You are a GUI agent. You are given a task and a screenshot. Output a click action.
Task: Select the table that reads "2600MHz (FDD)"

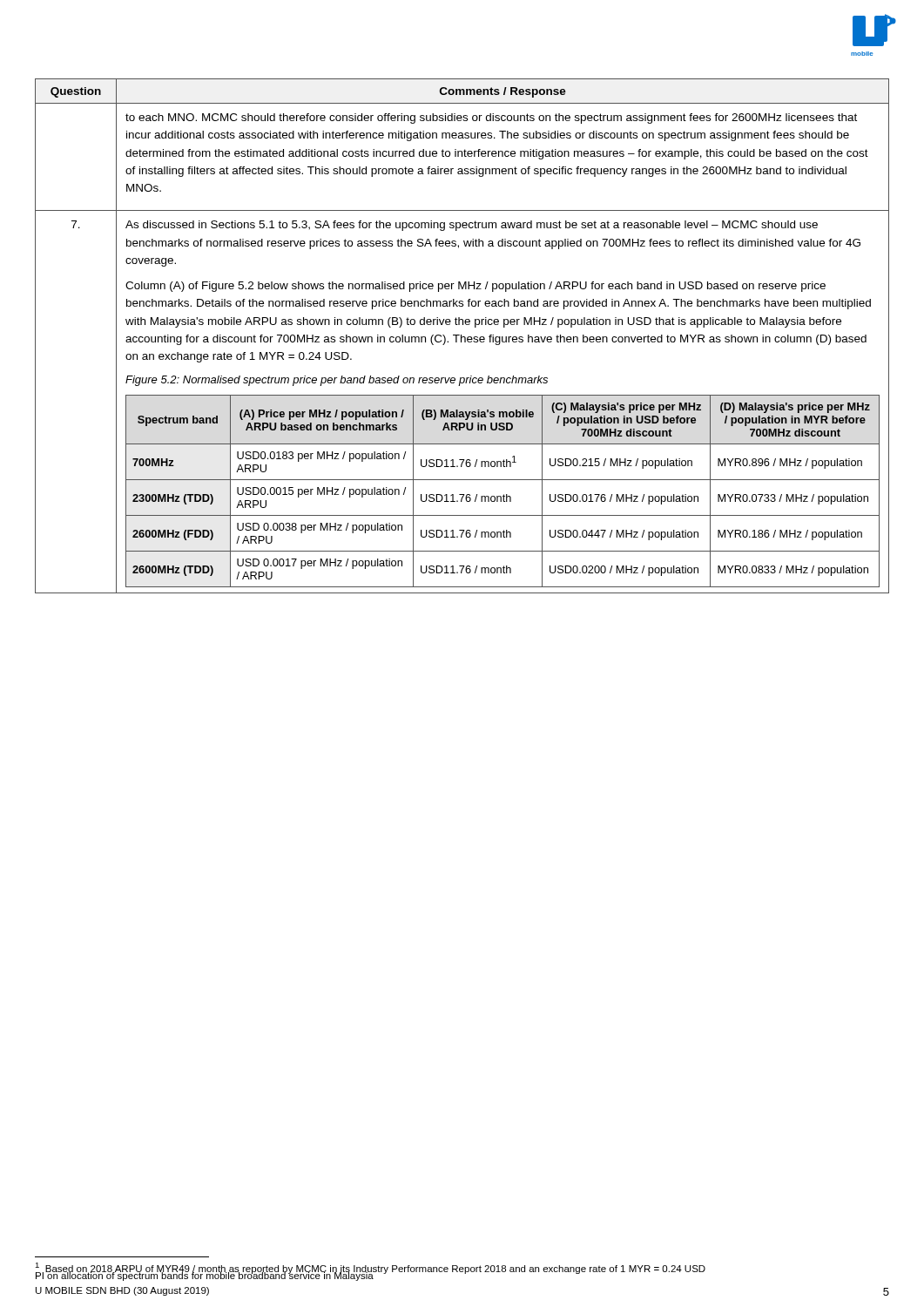[502, 491]
